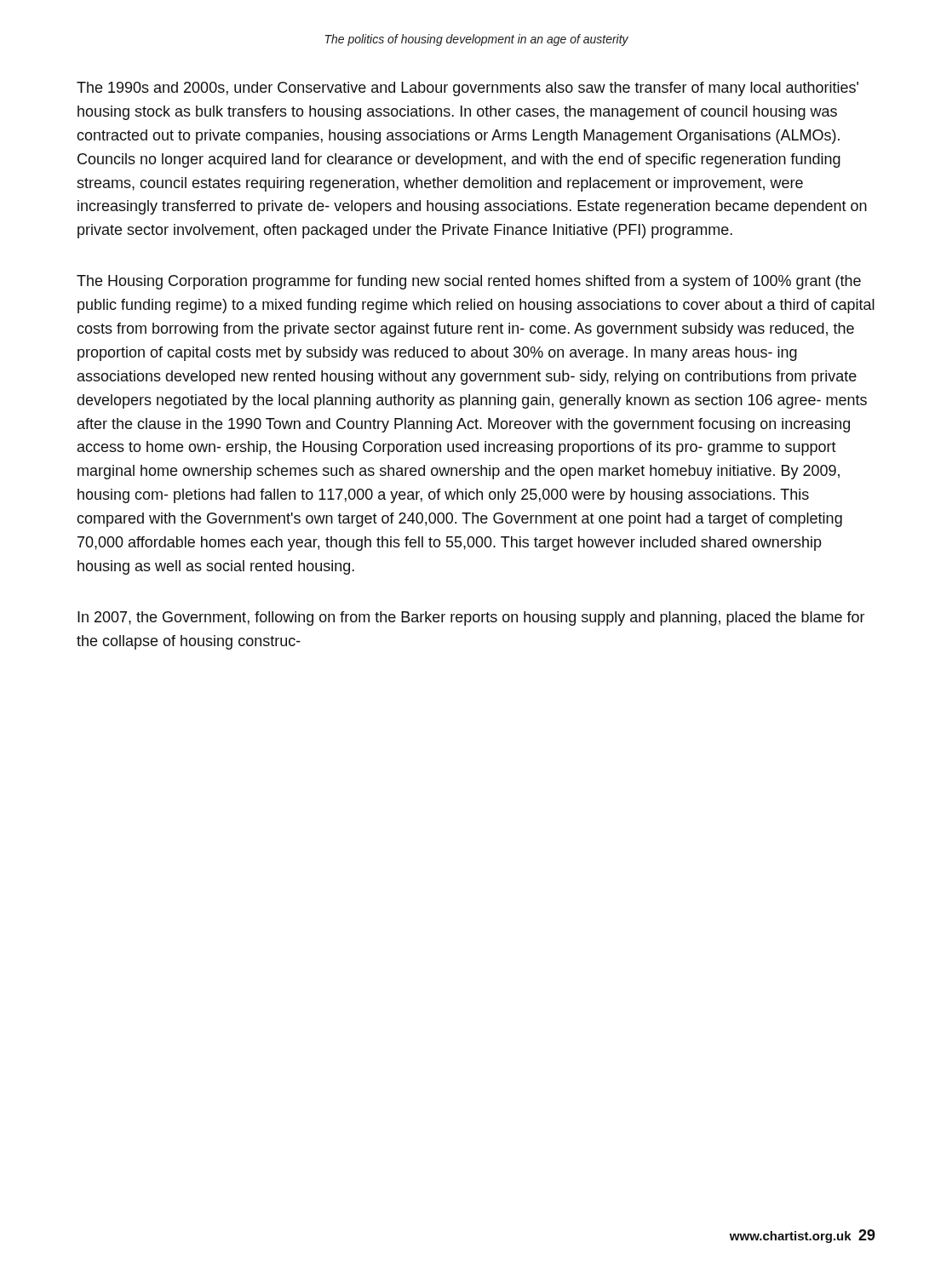
Task: Find the block on this page that starts "The 1990s and 2000s, under Conservative and"
Action: (x=472, y=159)
